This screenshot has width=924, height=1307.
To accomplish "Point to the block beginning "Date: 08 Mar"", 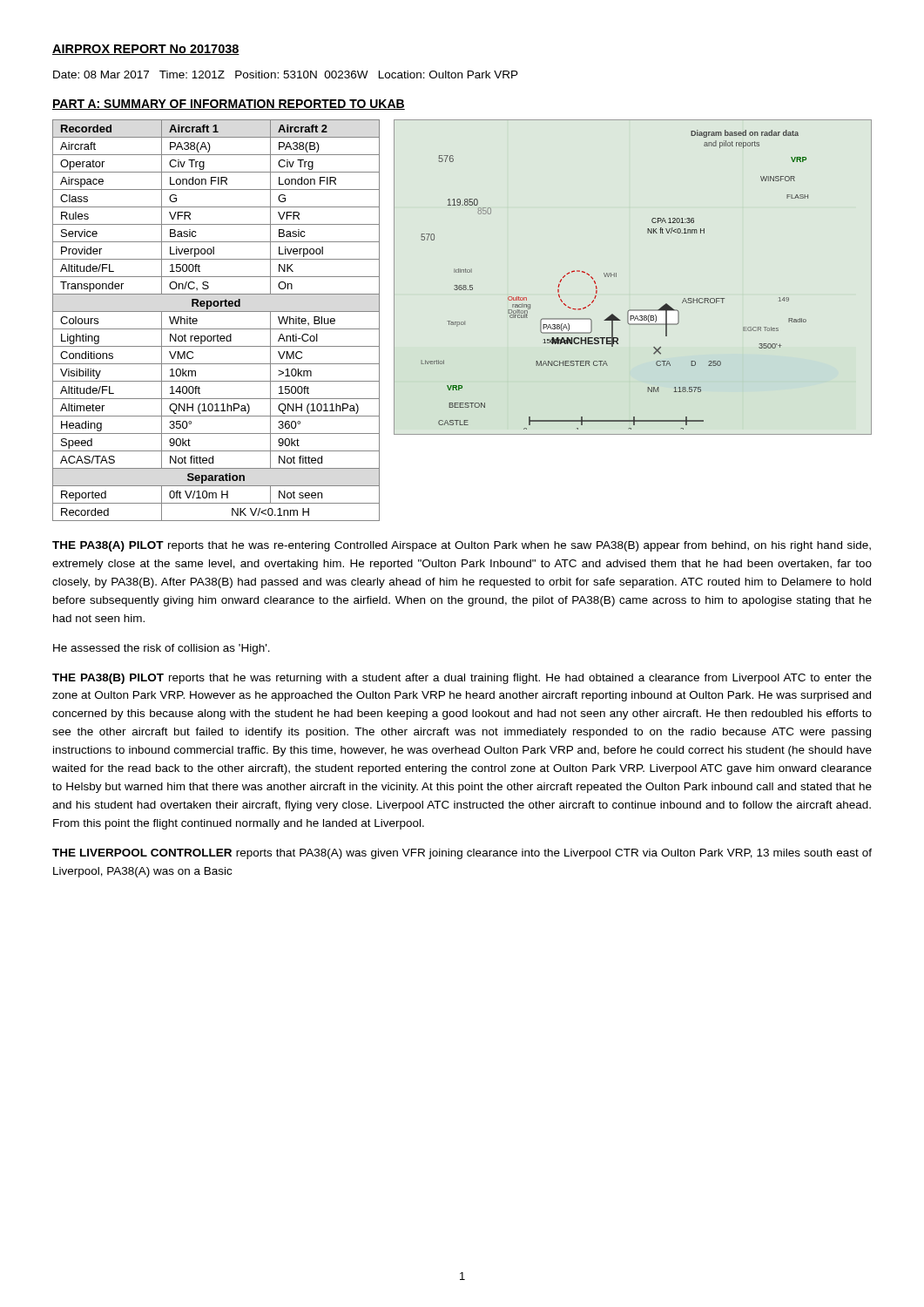I will point(285,74).
